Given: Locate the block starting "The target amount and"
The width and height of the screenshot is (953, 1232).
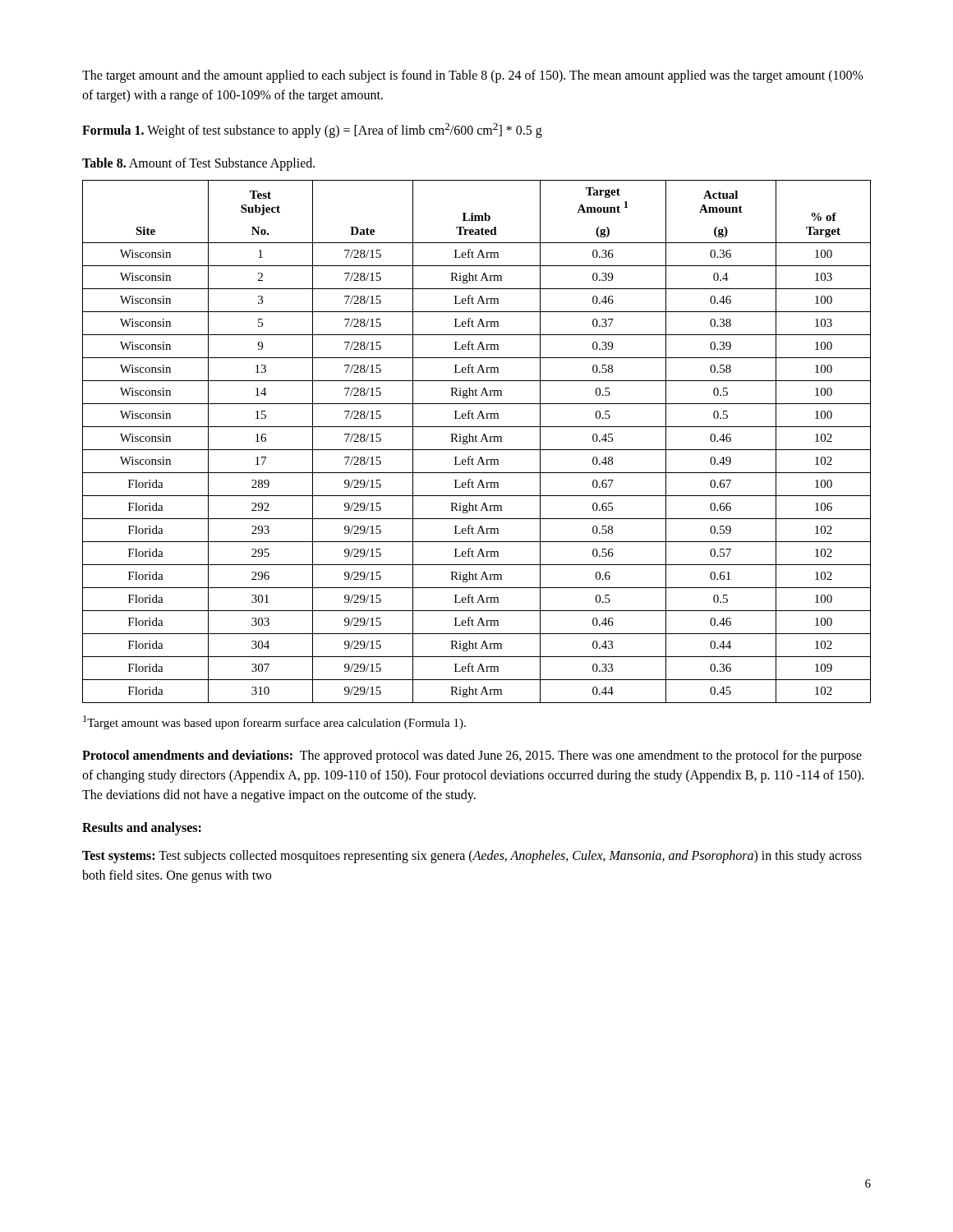Looking at the screenshot, I should 473,85.
